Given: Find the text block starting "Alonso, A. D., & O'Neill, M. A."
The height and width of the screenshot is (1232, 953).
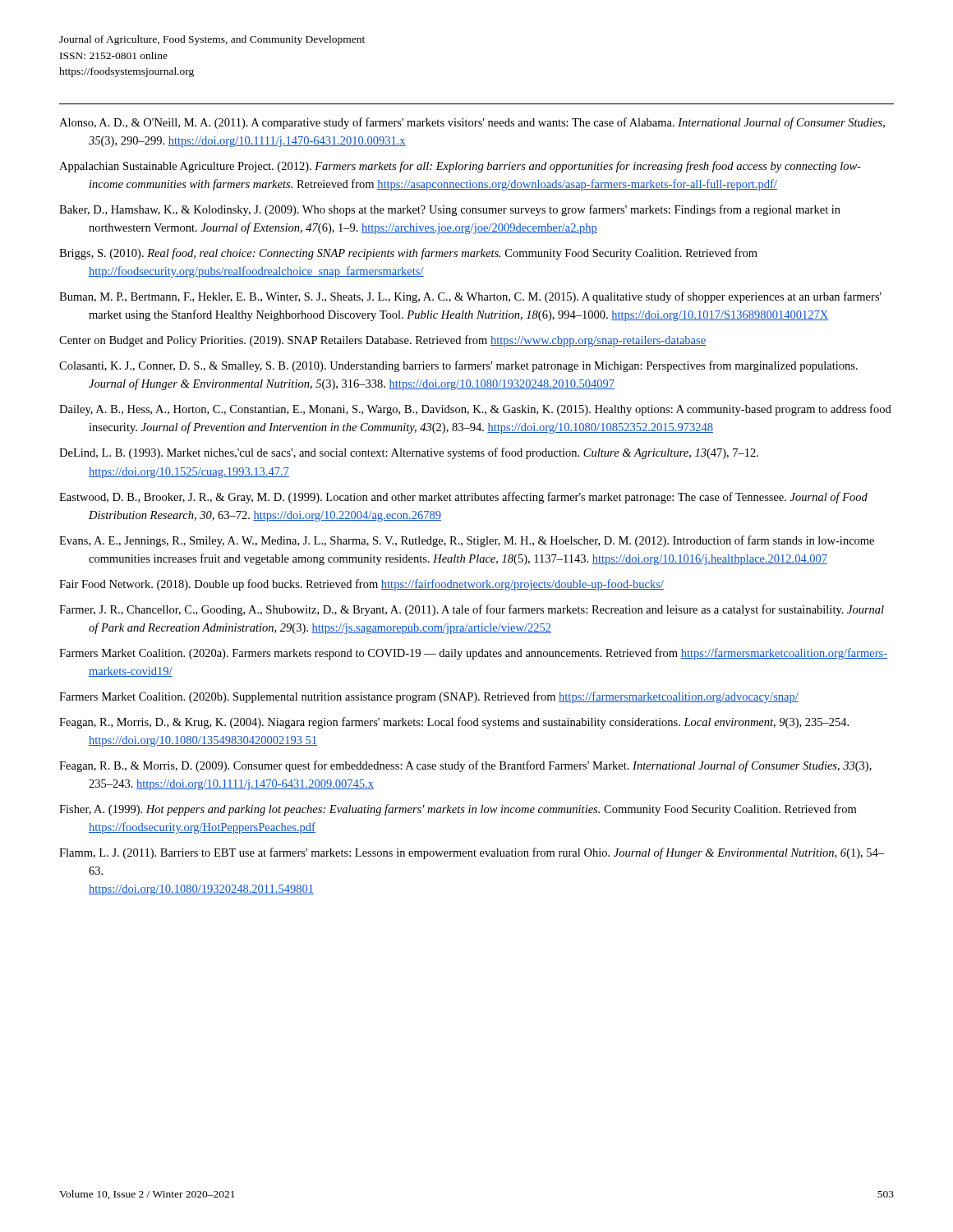Looking at the screenshot, I should pos(472,131).
